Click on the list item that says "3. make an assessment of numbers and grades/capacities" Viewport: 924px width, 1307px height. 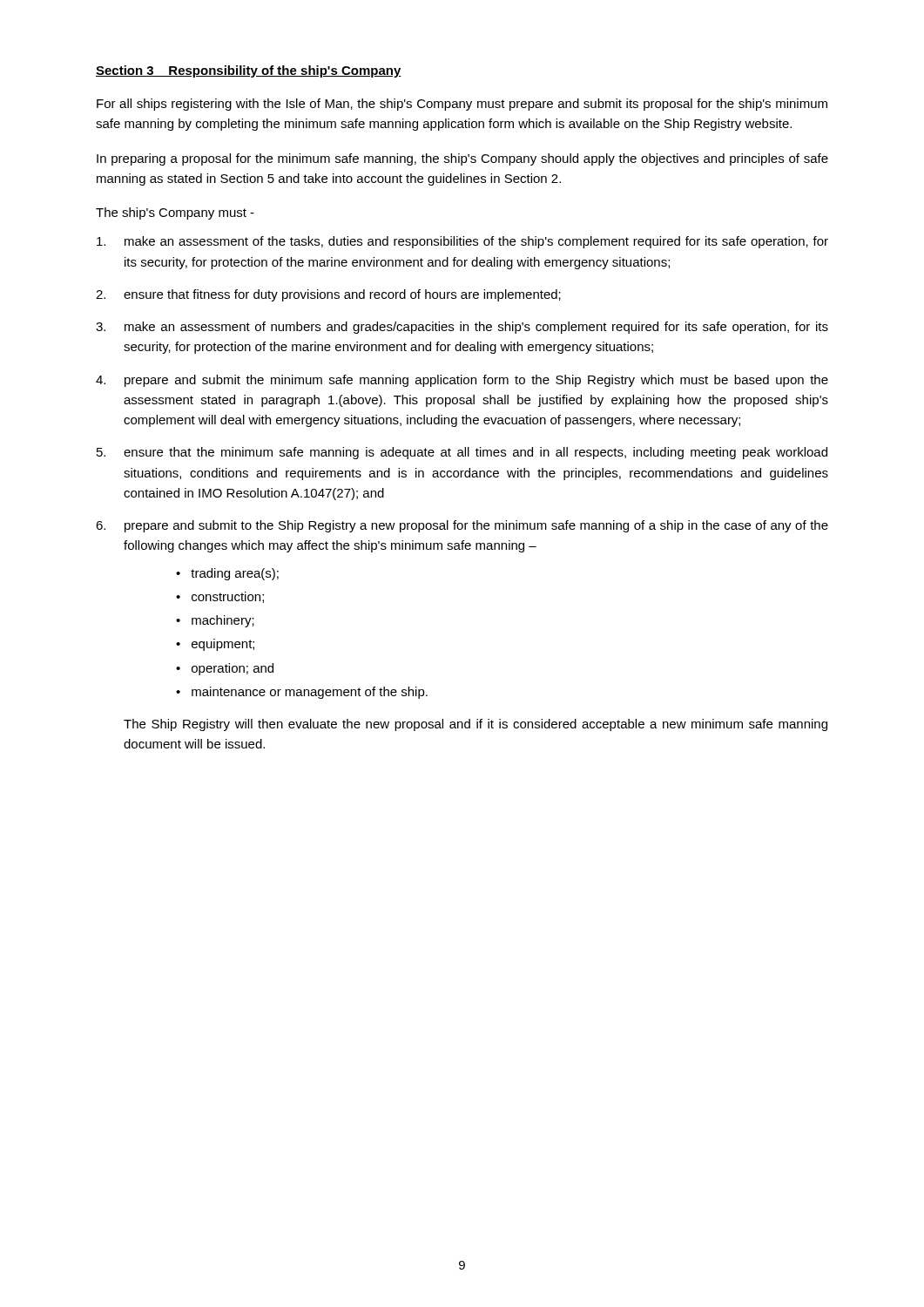click(x=462, y=337)
